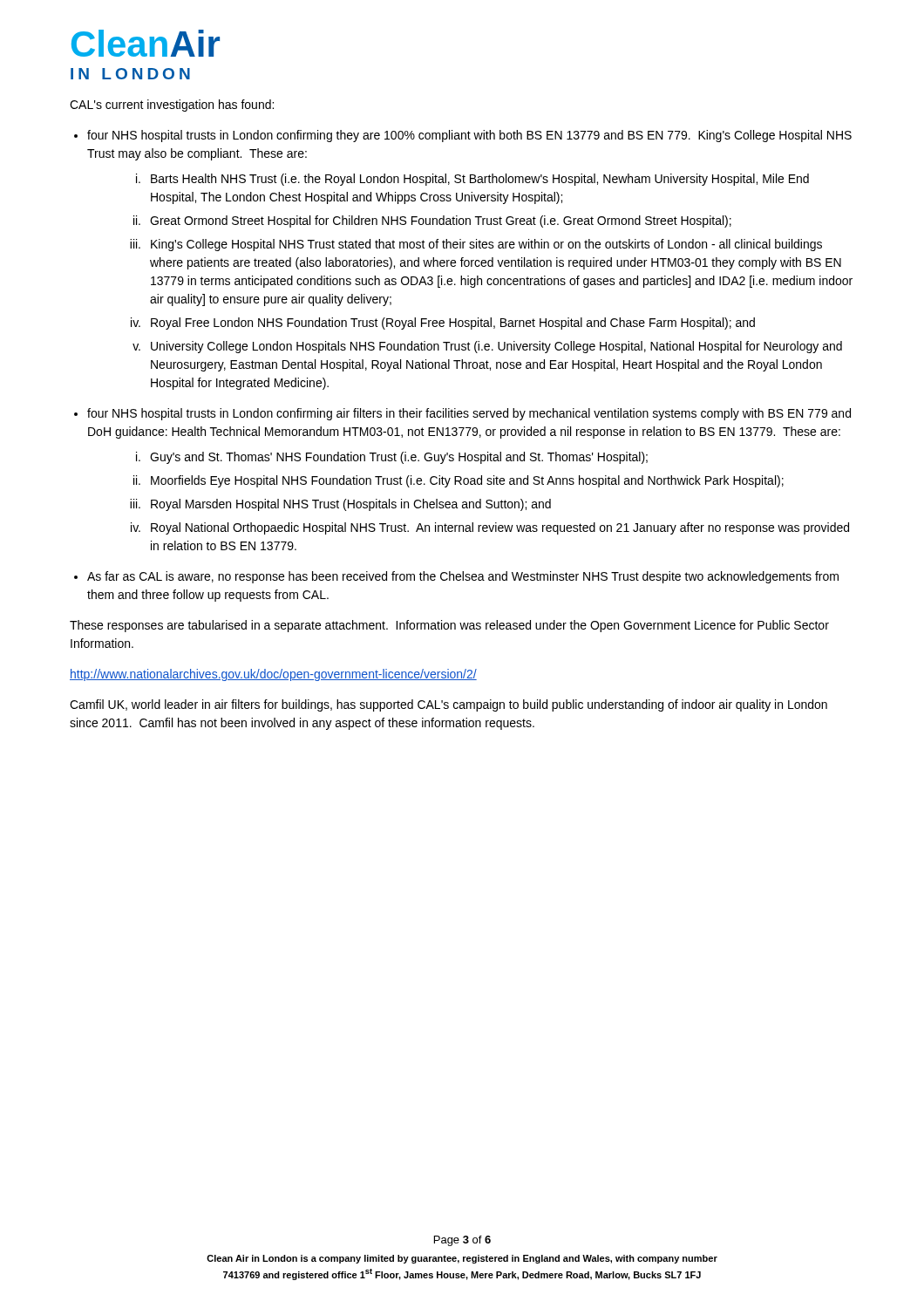The width and height of the screenshot is (924, 1308).
Task: Find the text starting "CAL's current investigation"
Action: (172, 105)
